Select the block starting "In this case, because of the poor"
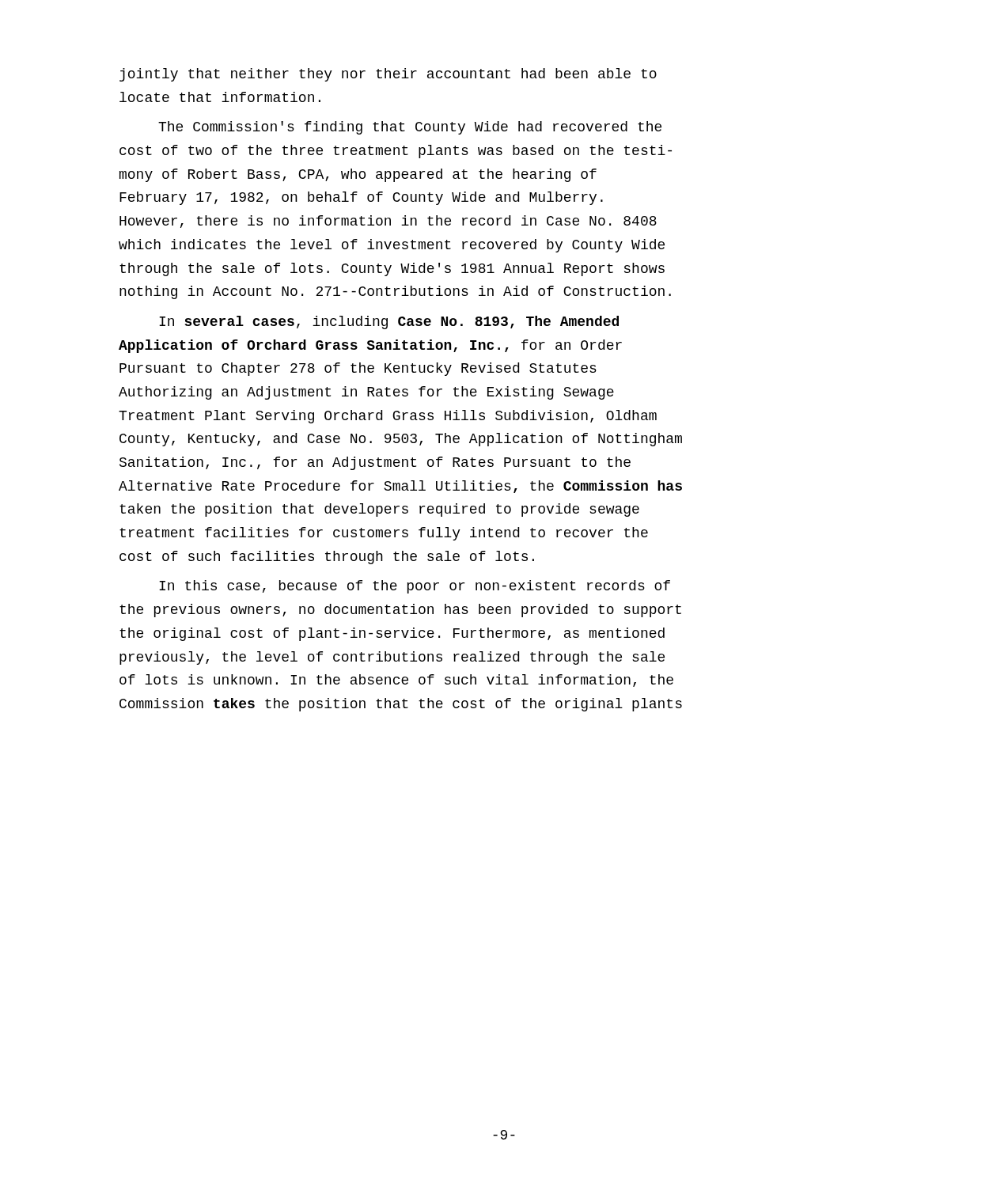 coord(401,645)
